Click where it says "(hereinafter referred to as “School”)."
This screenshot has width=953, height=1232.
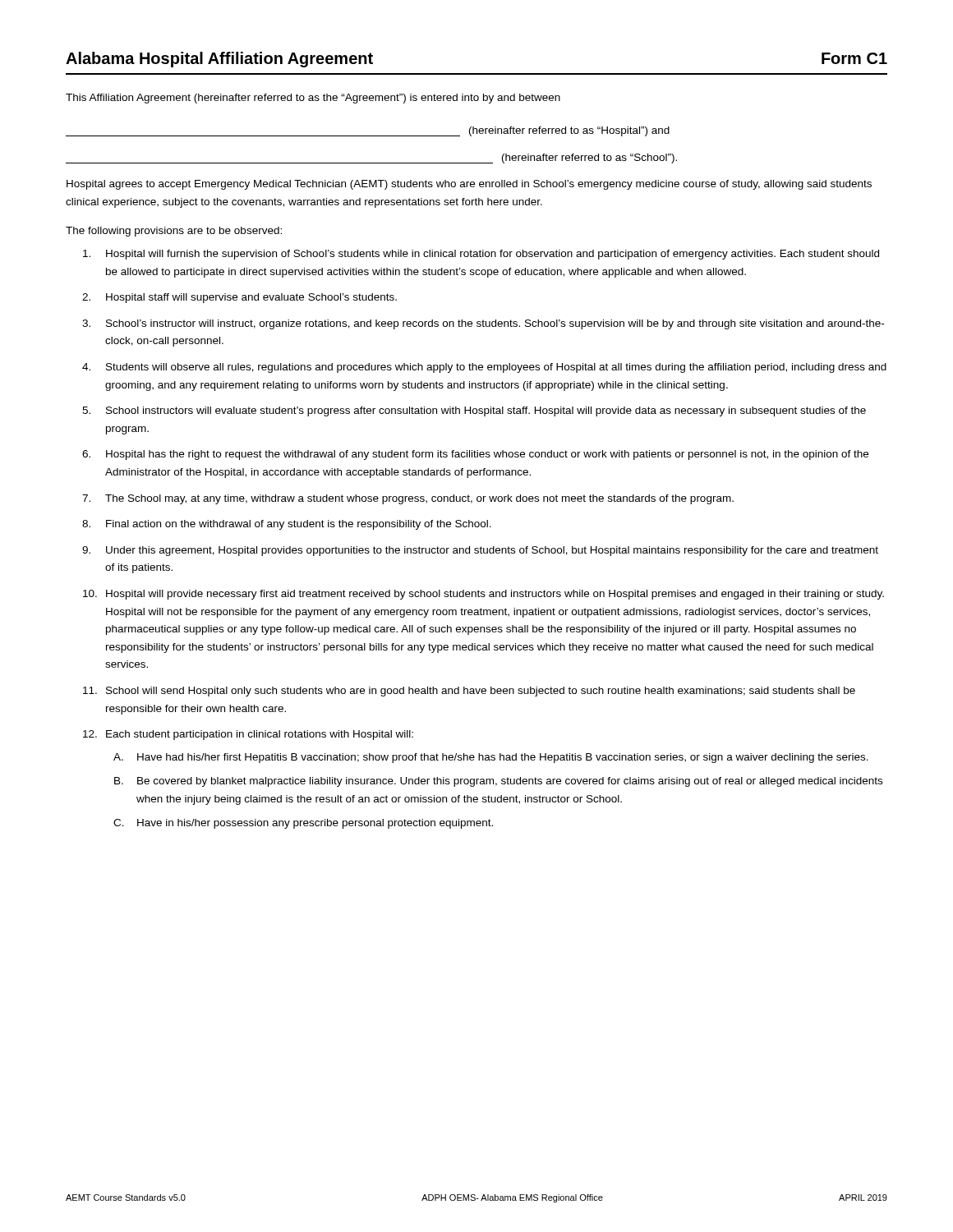[372, 156]
